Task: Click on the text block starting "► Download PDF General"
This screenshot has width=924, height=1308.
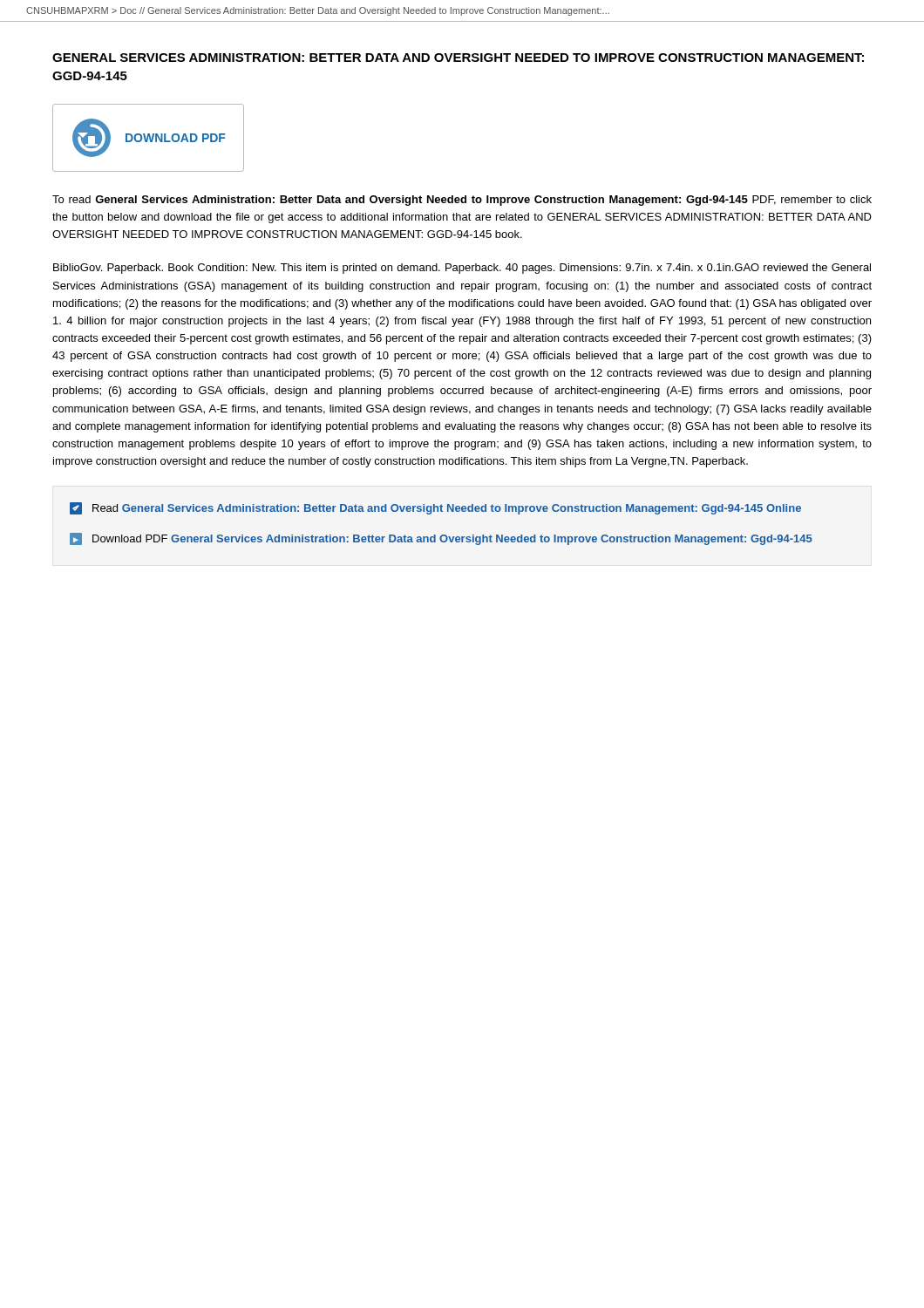Action: (441, 541)
